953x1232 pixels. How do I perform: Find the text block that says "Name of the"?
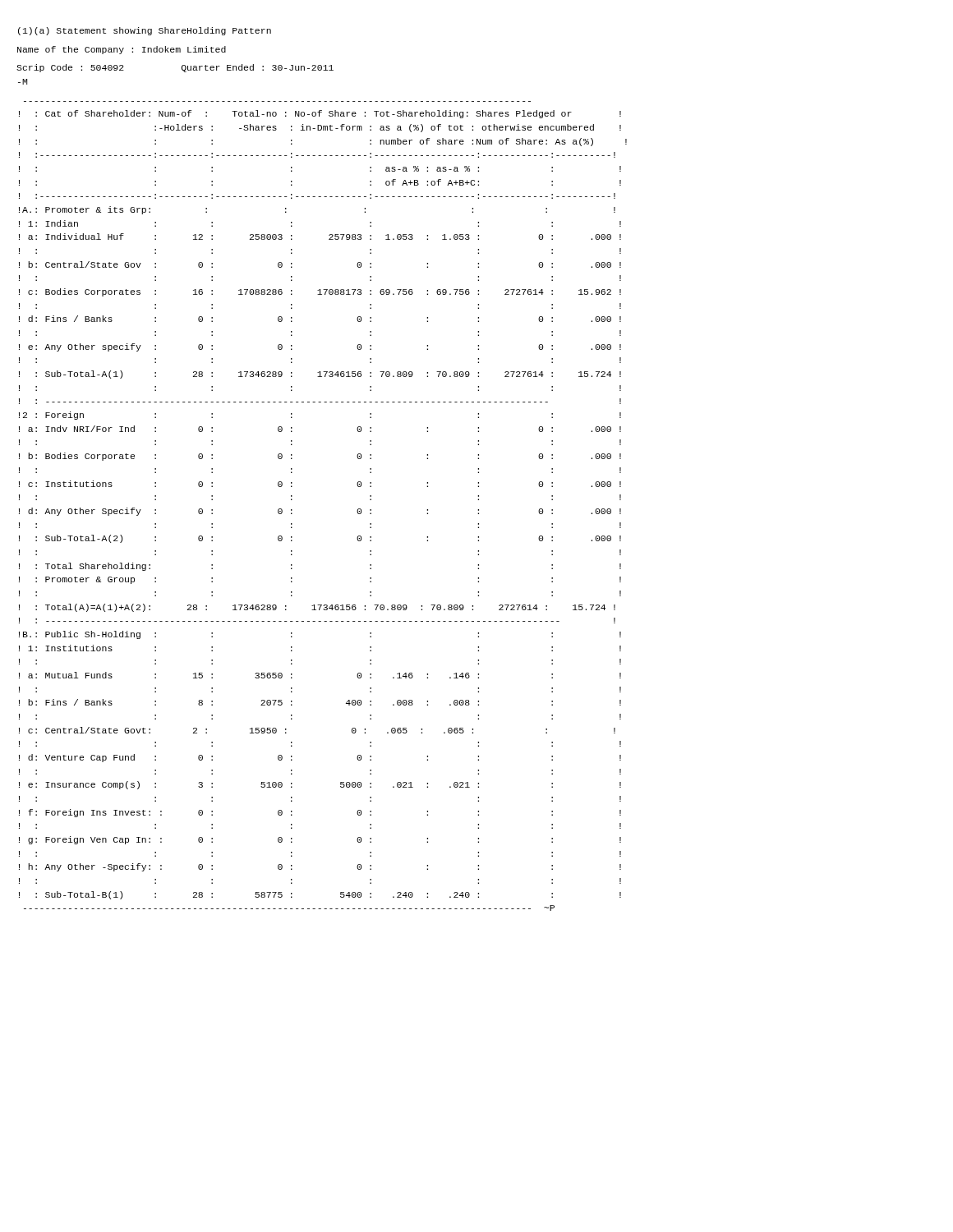pyautogui.click(x=122, y=50)
